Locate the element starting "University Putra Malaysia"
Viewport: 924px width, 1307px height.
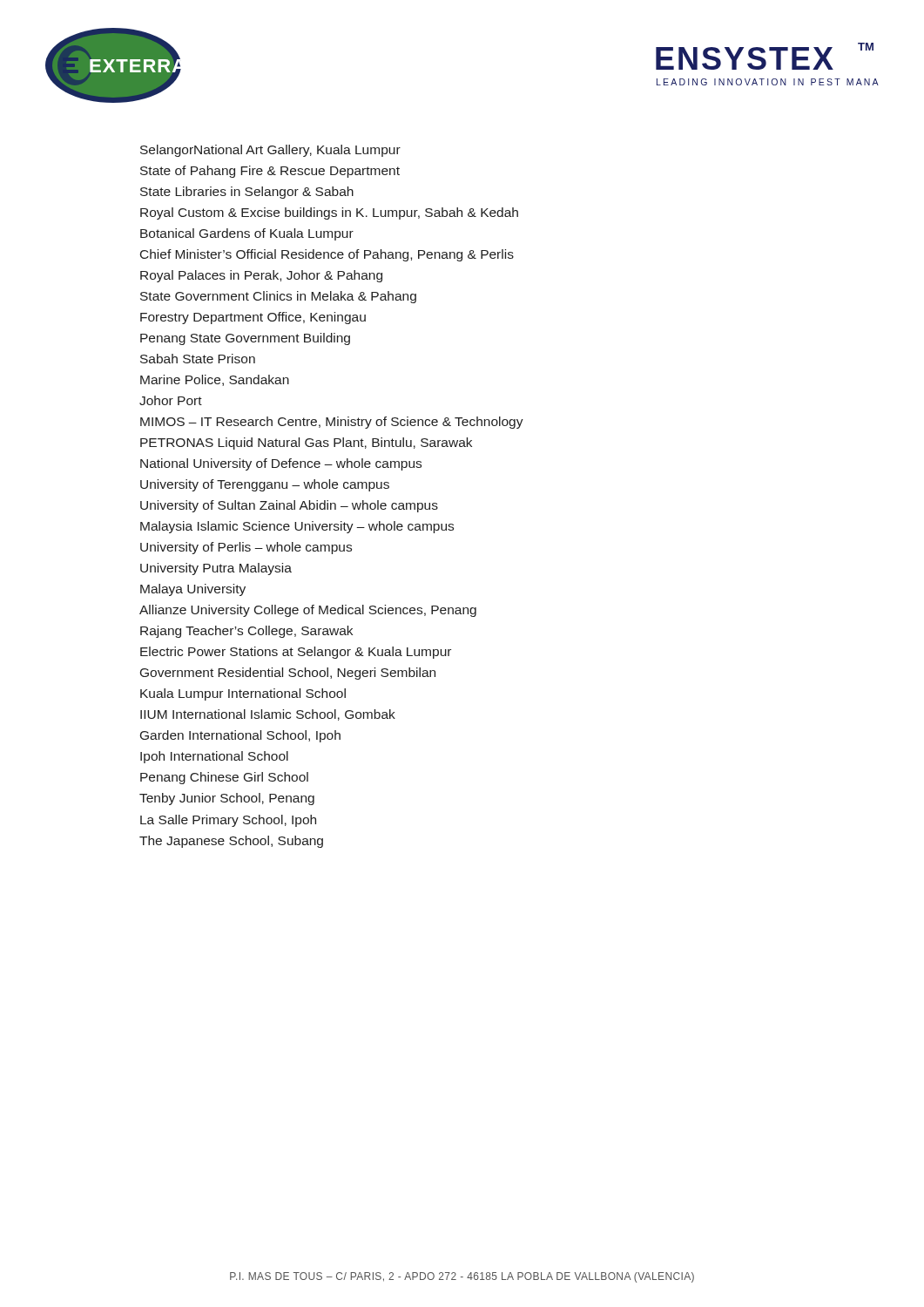click(215, 568)
